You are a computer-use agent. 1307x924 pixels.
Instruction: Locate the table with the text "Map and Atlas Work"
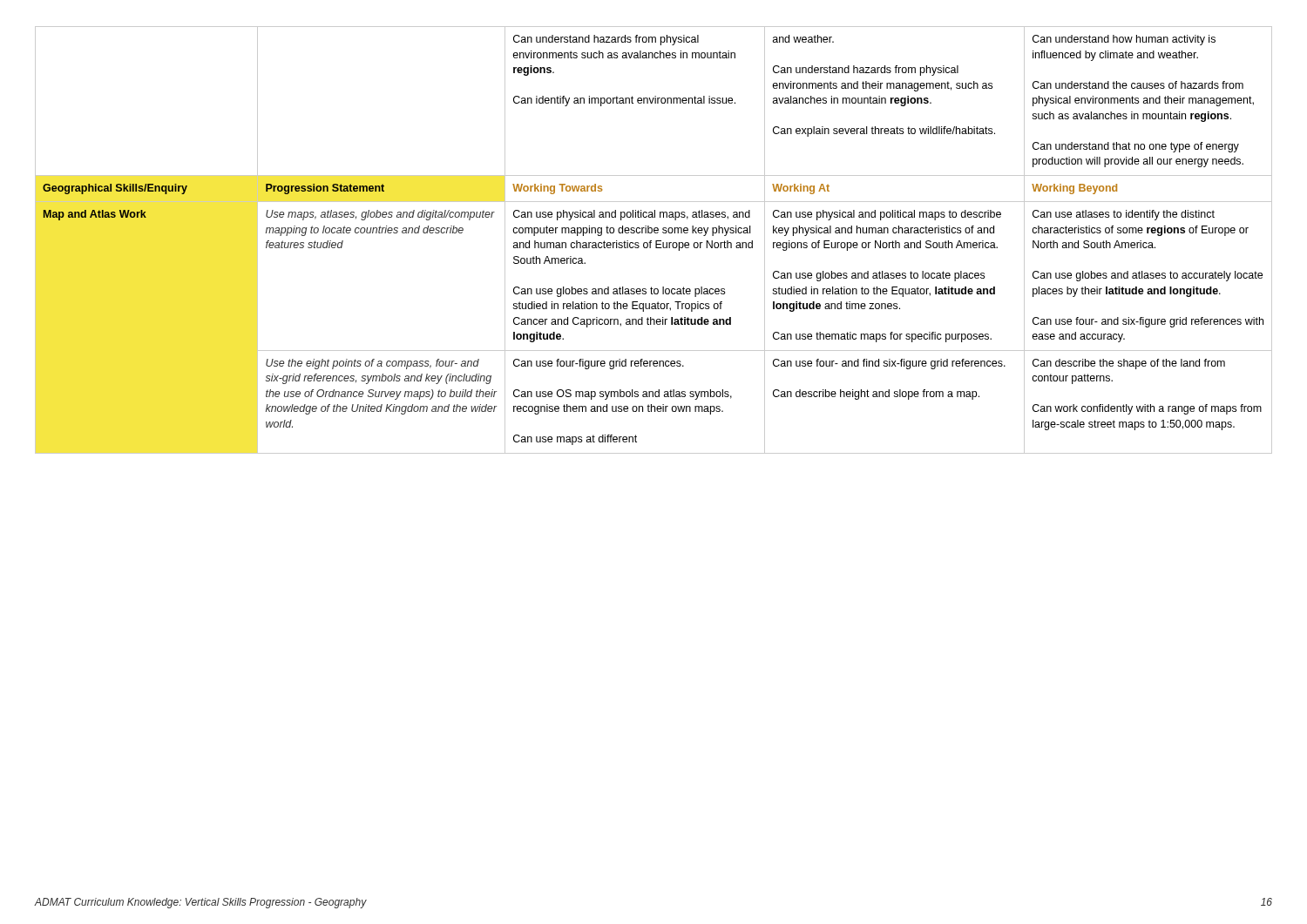pyautogui.click(x=654, y=240)
